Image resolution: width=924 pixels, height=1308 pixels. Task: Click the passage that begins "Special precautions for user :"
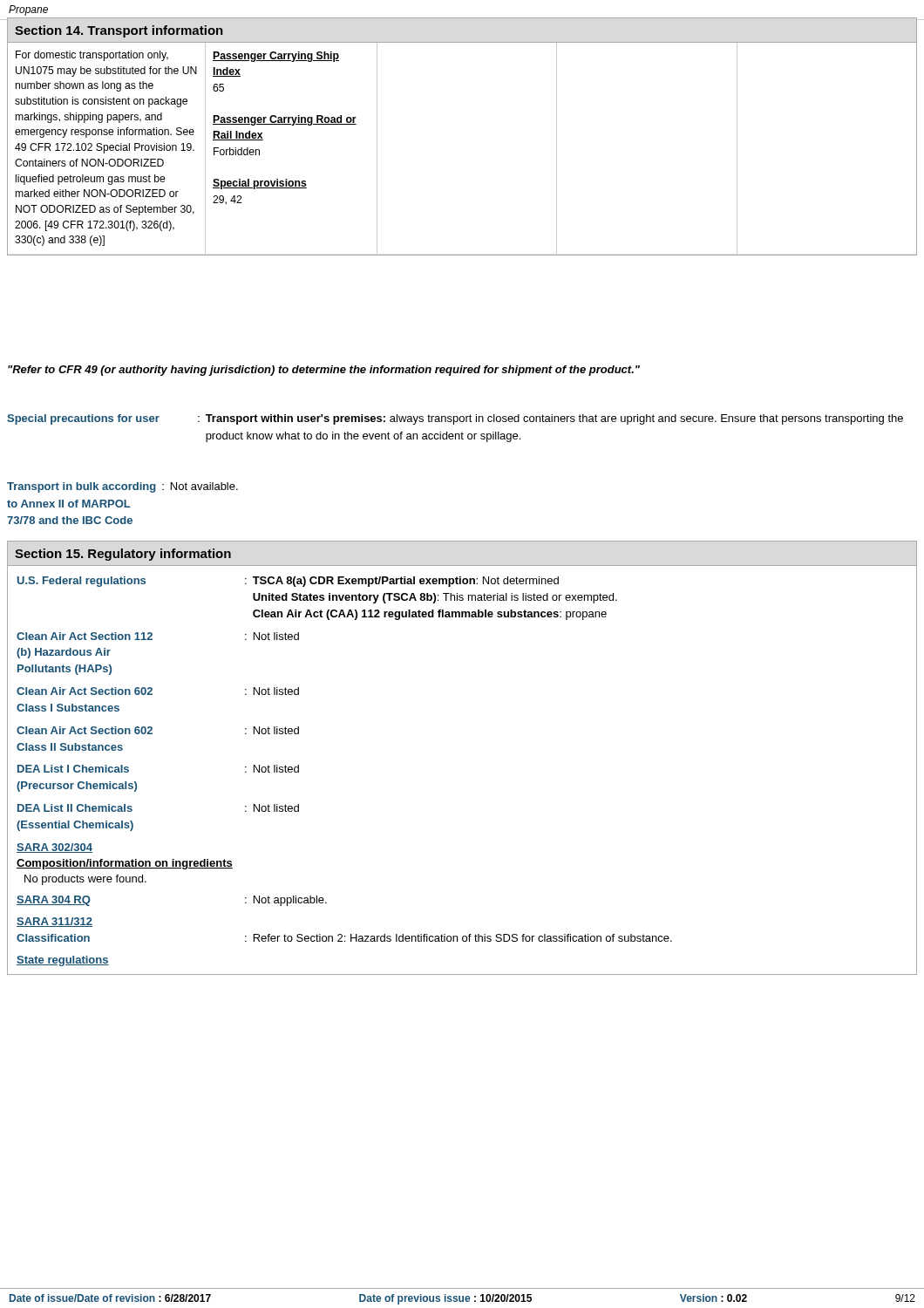tap(462, 427)
